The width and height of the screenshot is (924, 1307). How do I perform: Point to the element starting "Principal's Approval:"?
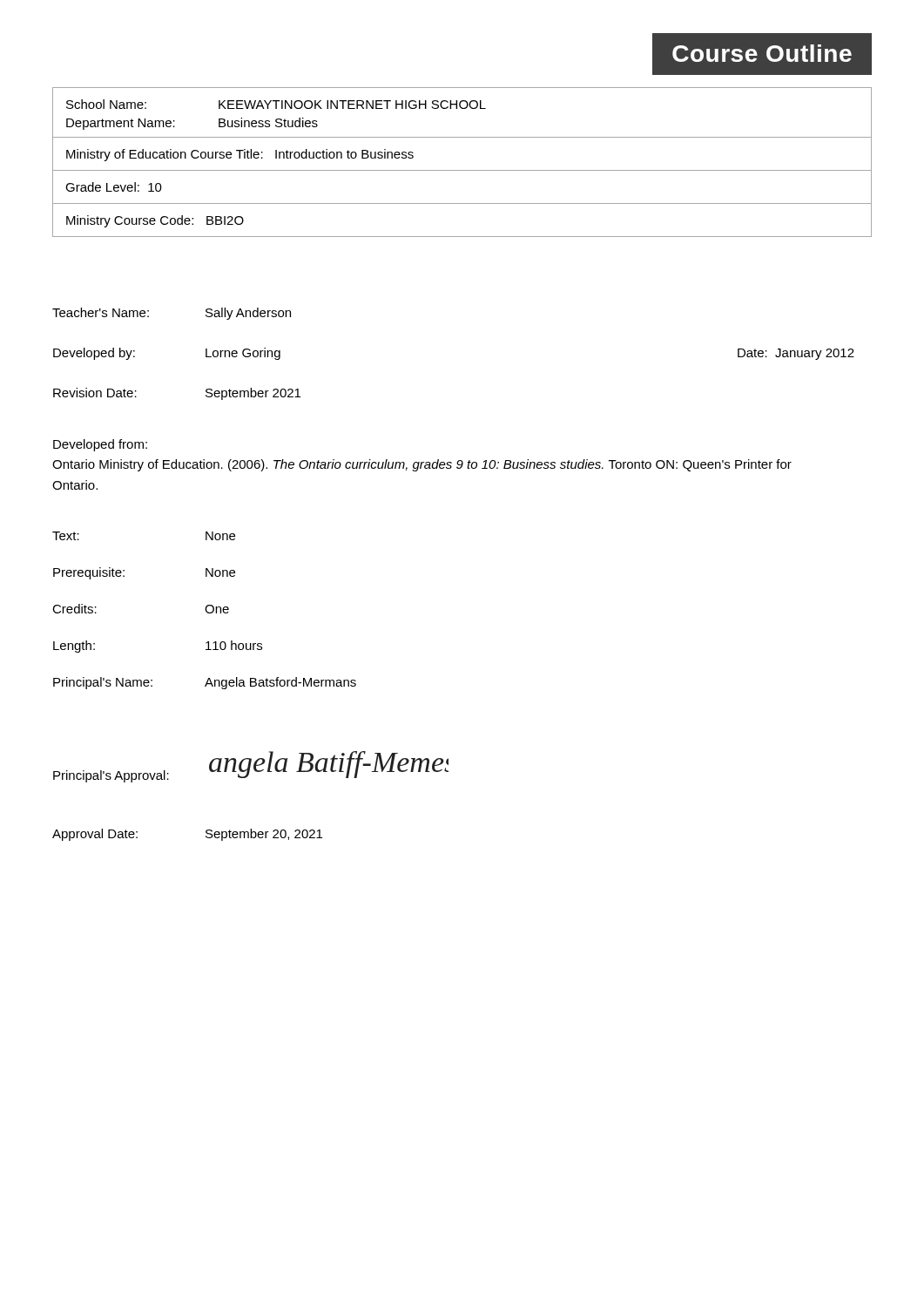coord(111,775)
